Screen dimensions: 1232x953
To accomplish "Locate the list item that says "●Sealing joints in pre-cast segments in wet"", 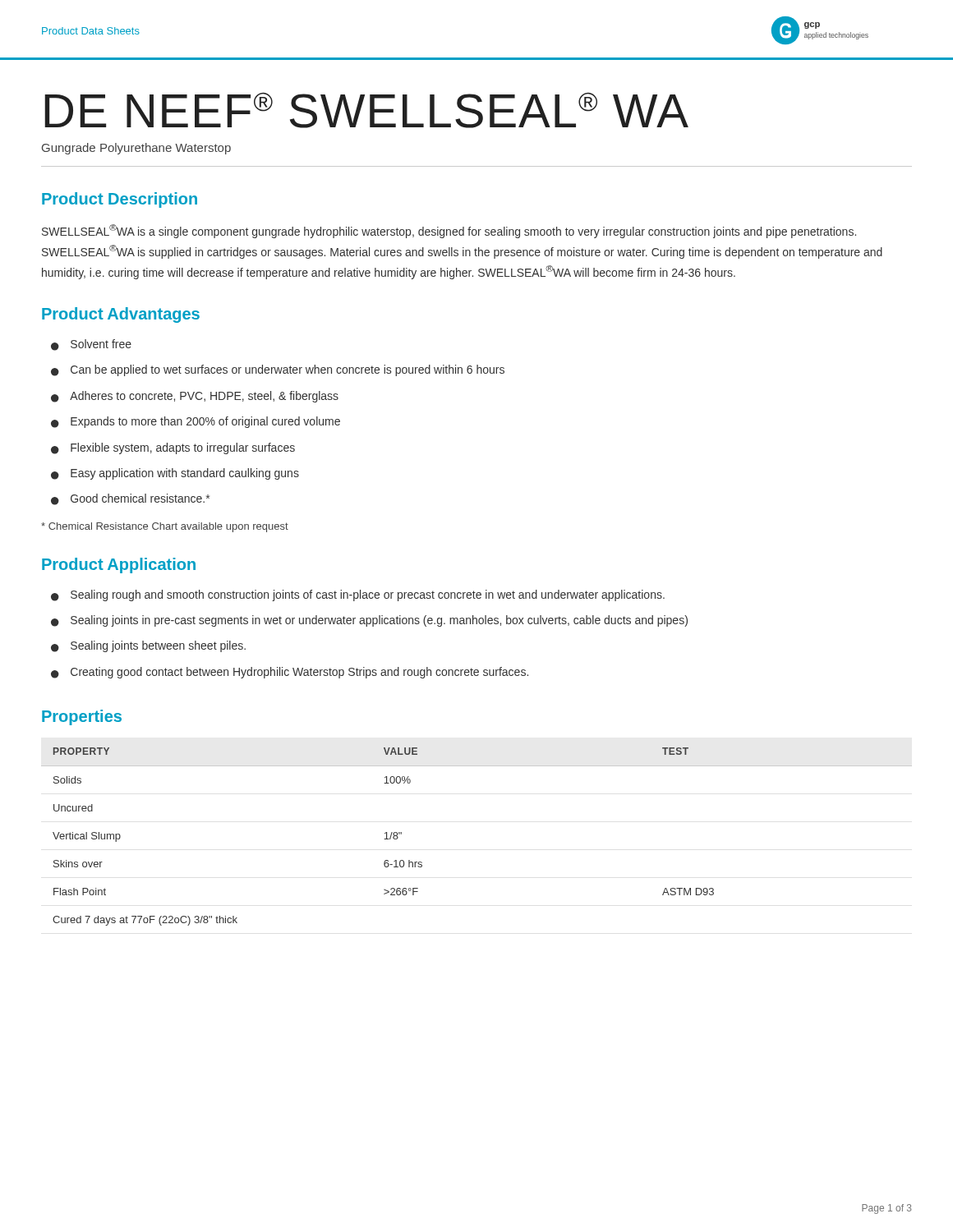I will coord(369,622).
